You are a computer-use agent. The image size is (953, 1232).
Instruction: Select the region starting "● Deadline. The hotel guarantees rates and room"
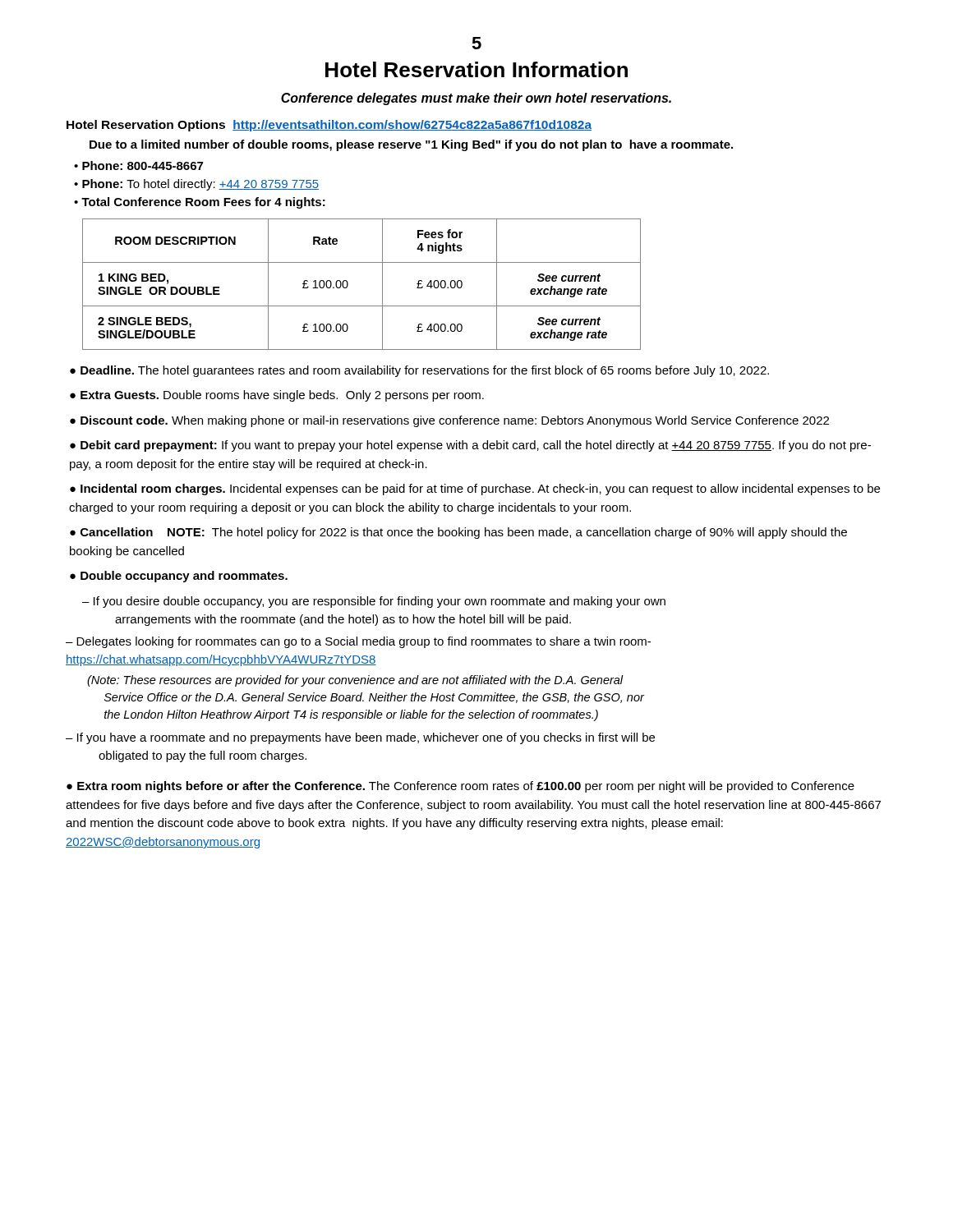pyautogui.click(x=420, y=370)
